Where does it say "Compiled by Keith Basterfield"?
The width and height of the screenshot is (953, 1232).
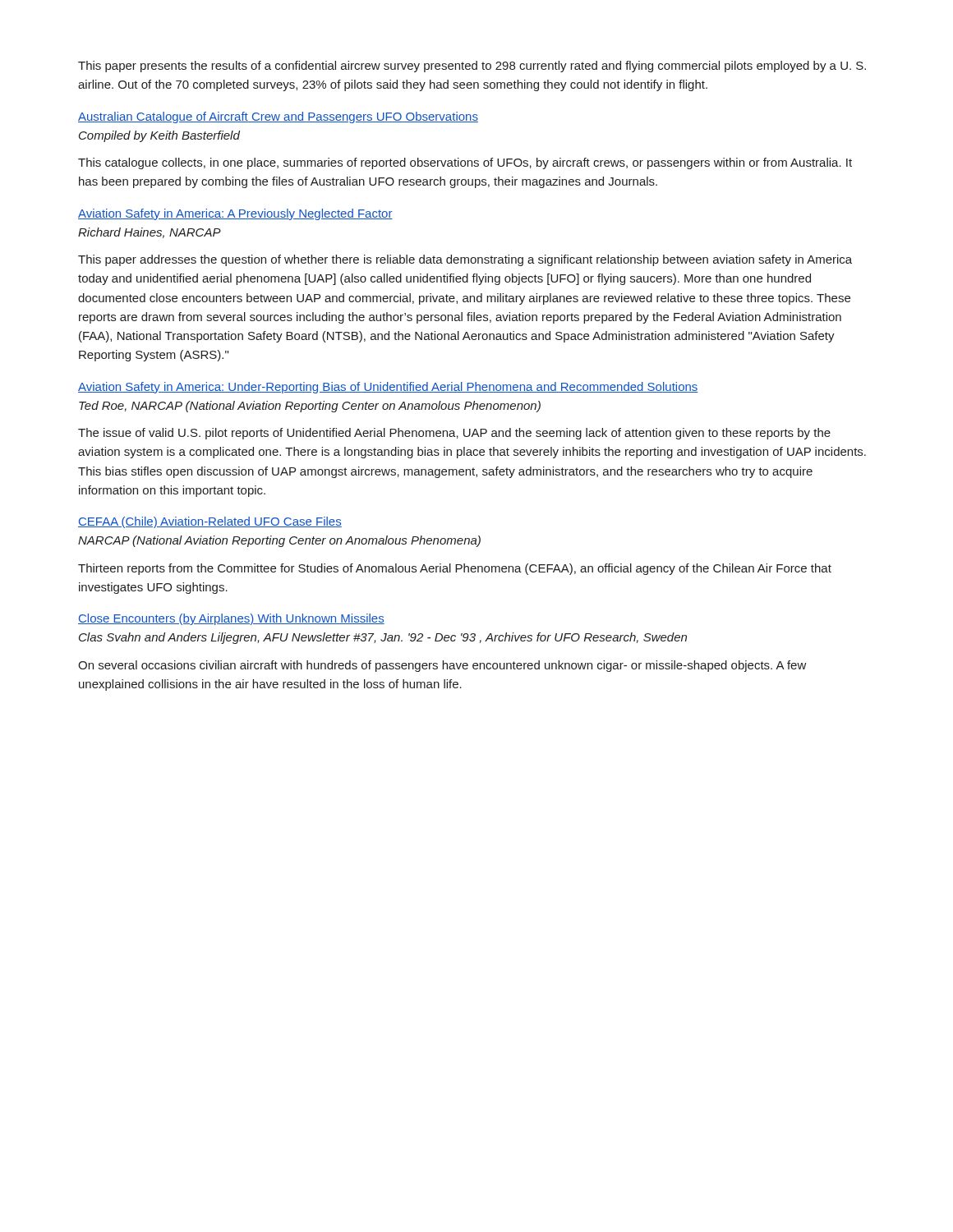point(159,136)
